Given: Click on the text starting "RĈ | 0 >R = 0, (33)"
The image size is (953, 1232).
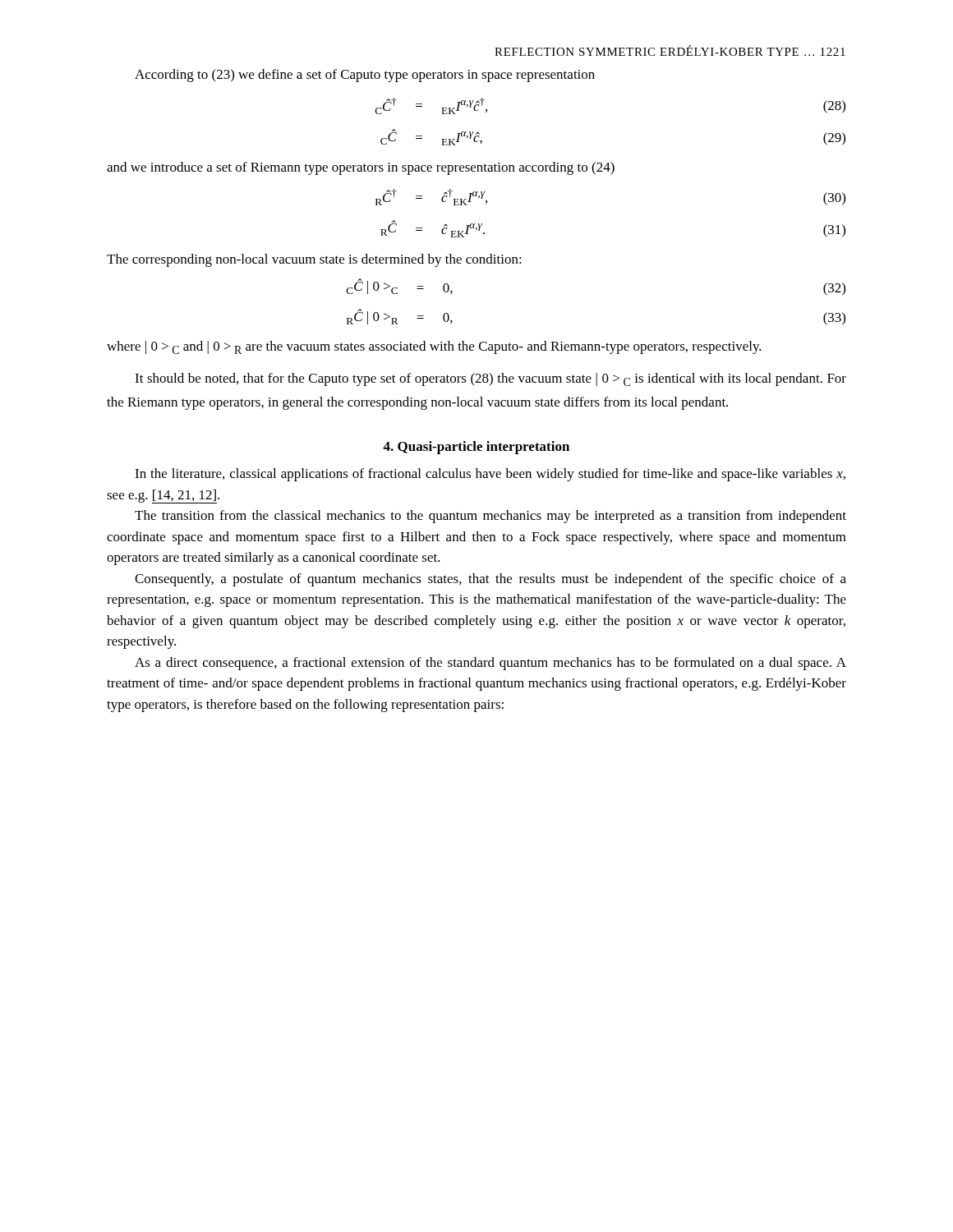Looking at the screenshot, I should [378, 317].
